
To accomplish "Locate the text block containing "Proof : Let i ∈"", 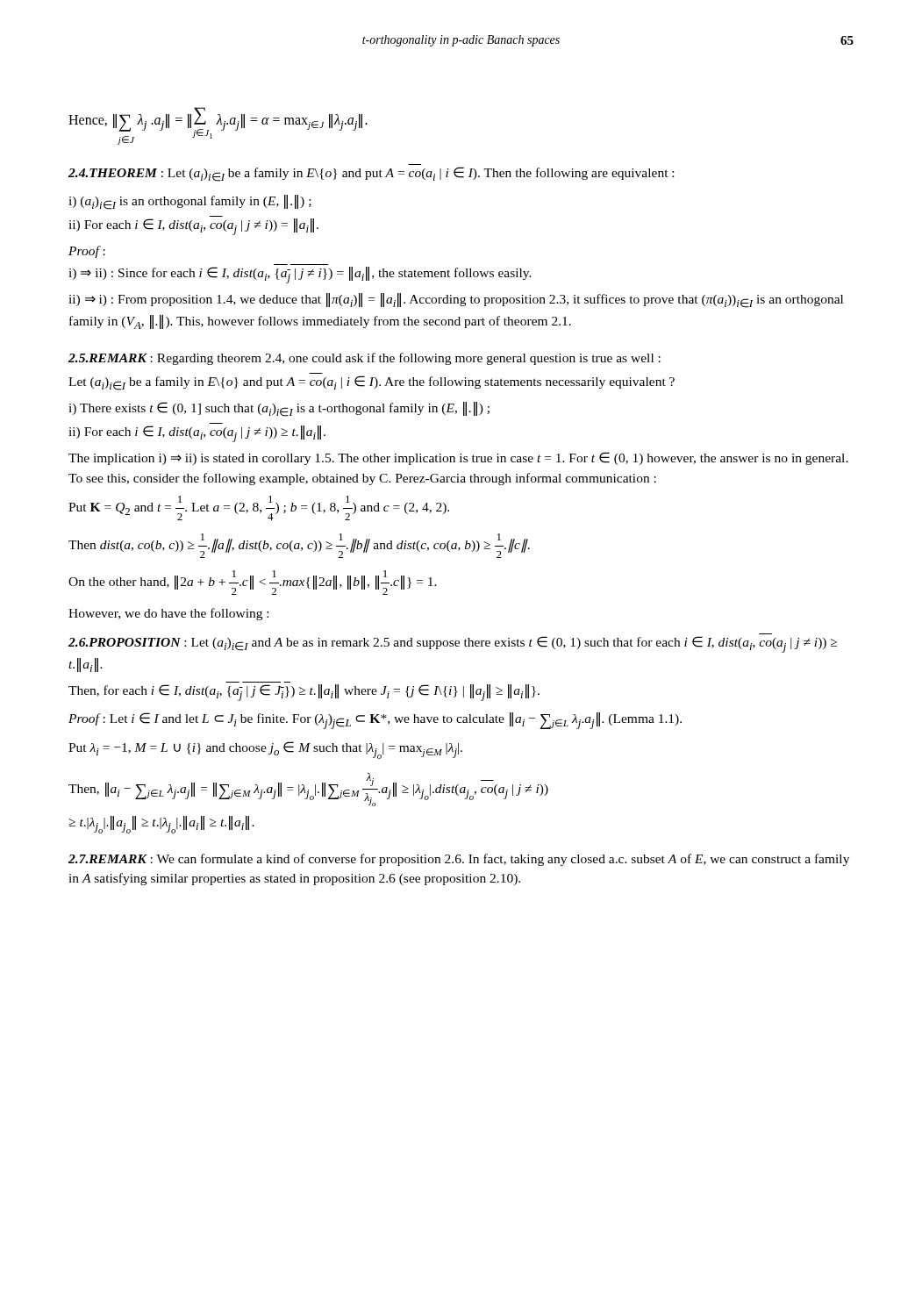I will point(376,720).
